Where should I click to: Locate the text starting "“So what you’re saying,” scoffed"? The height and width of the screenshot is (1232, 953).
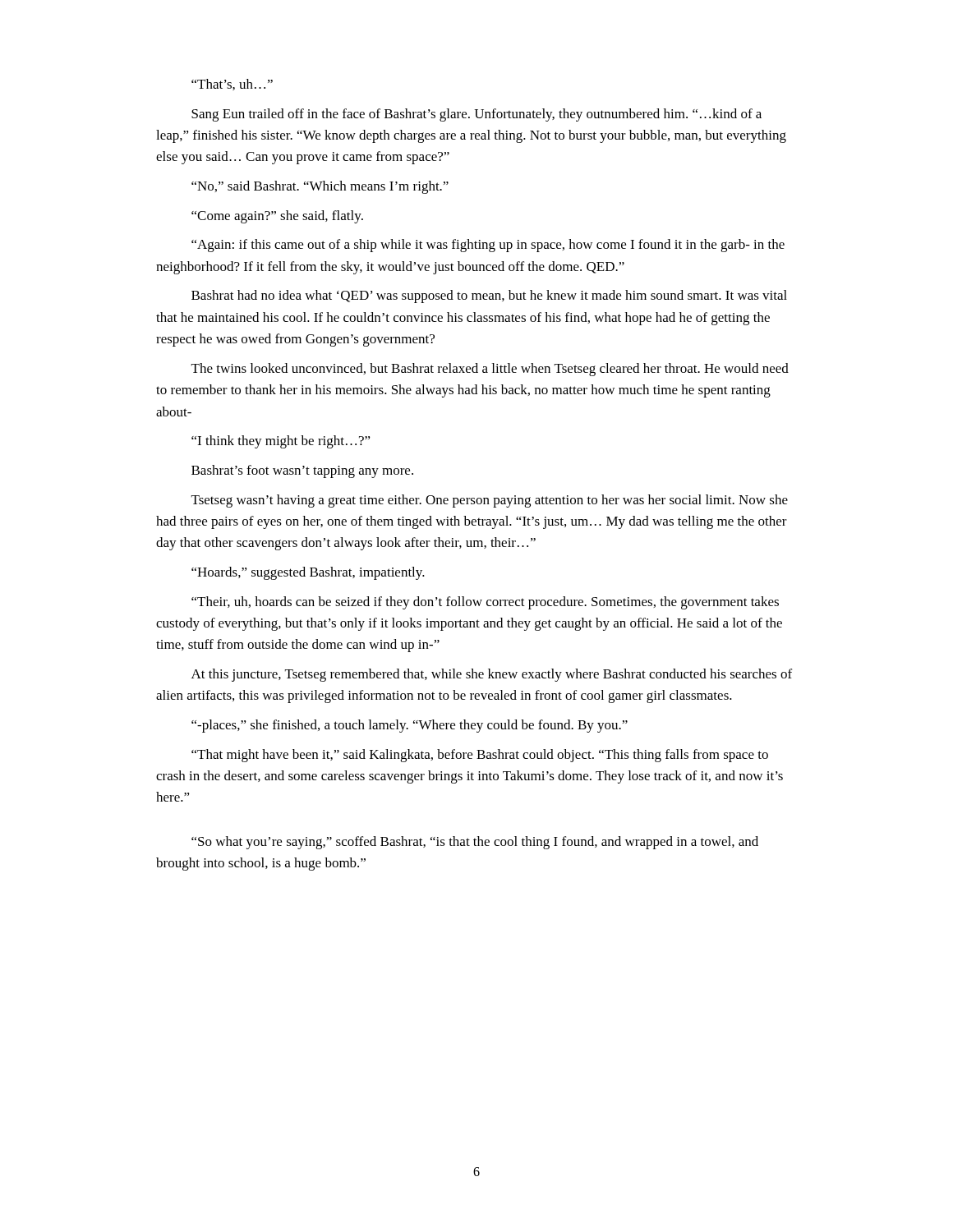pos(476,853)
